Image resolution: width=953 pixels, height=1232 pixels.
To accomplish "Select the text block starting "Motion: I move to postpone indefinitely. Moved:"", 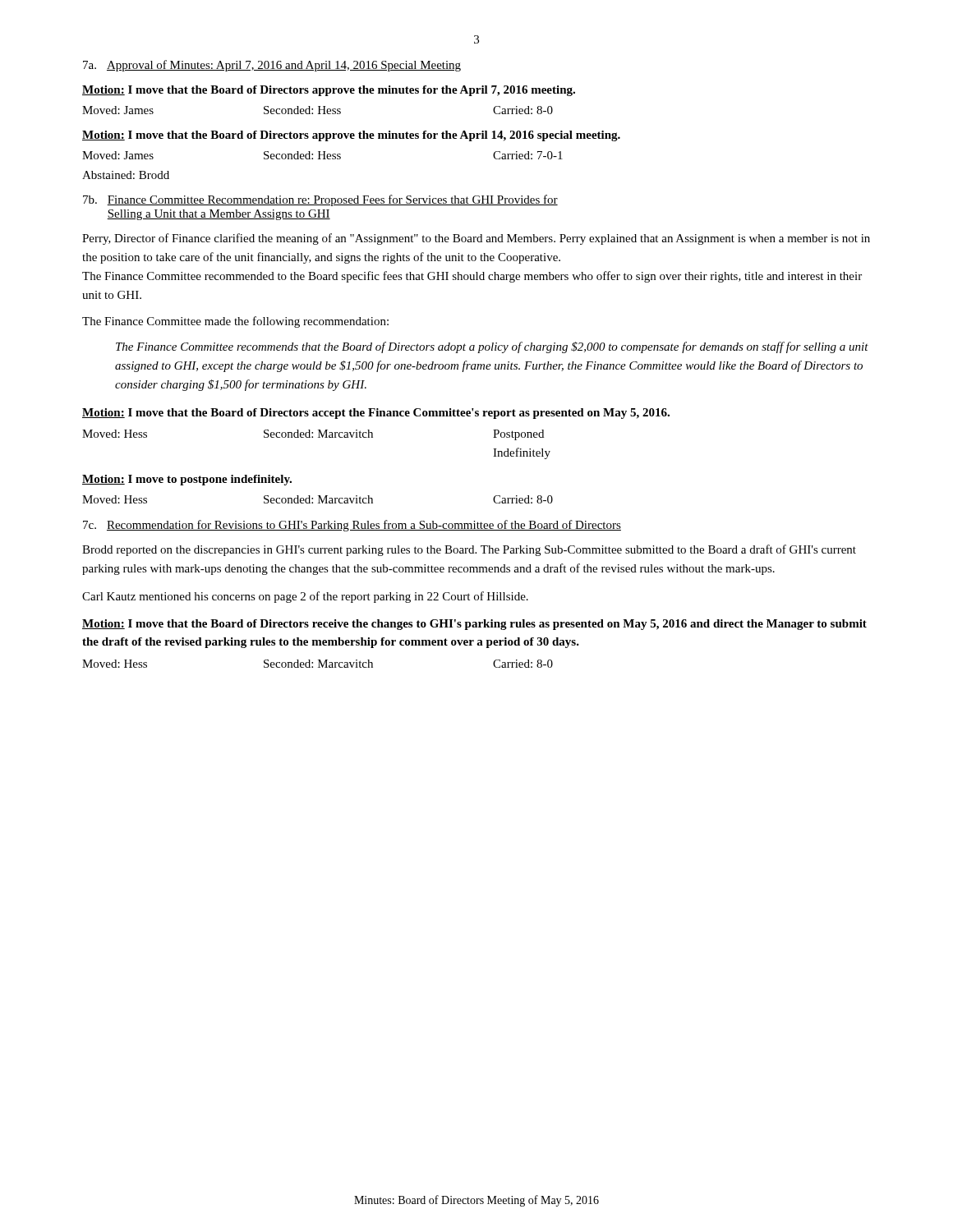I will coord(187,480).
